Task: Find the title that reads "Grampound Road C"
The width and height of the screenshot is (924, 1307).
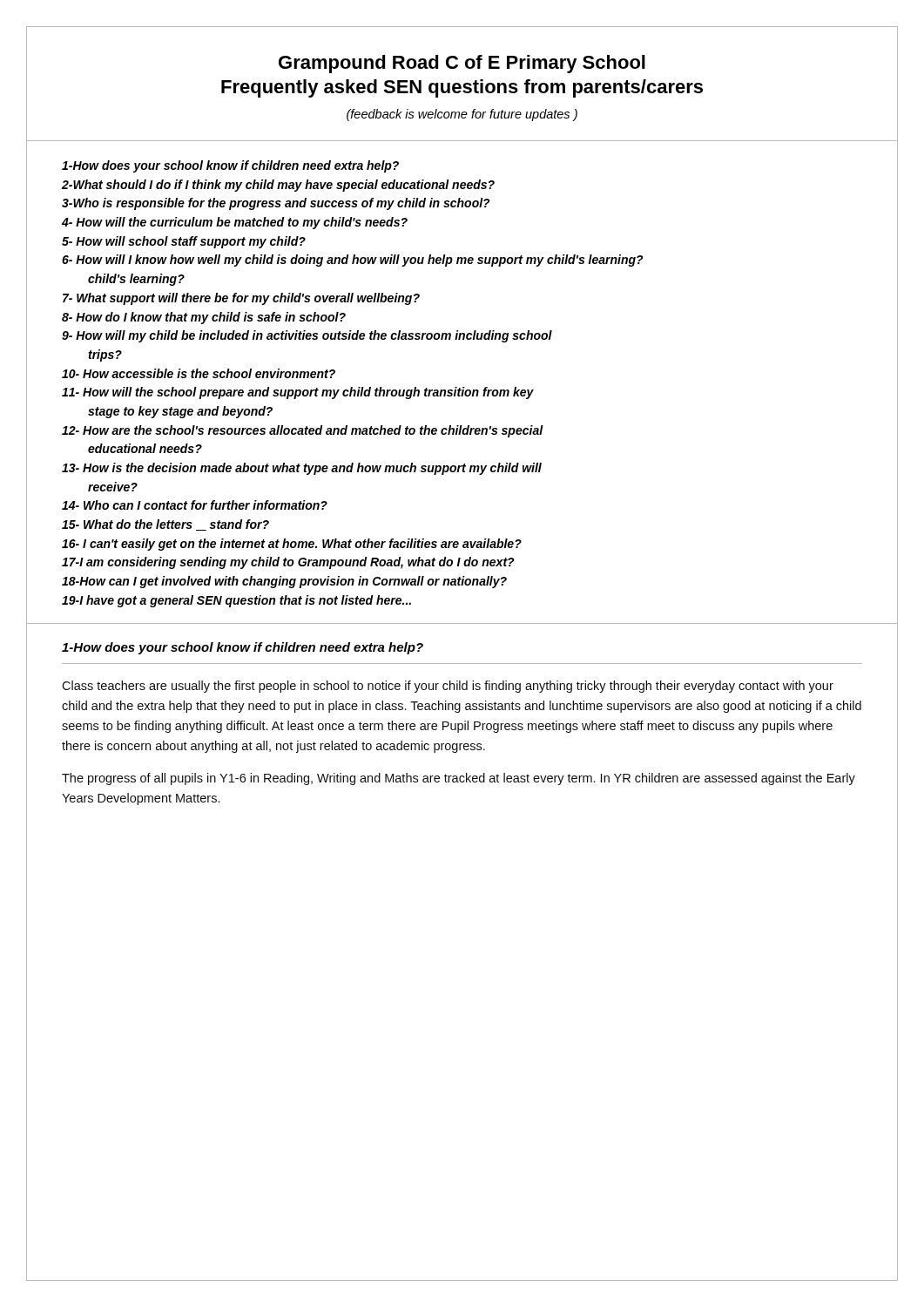Action: pyautogui.click(x=462, y=62)
